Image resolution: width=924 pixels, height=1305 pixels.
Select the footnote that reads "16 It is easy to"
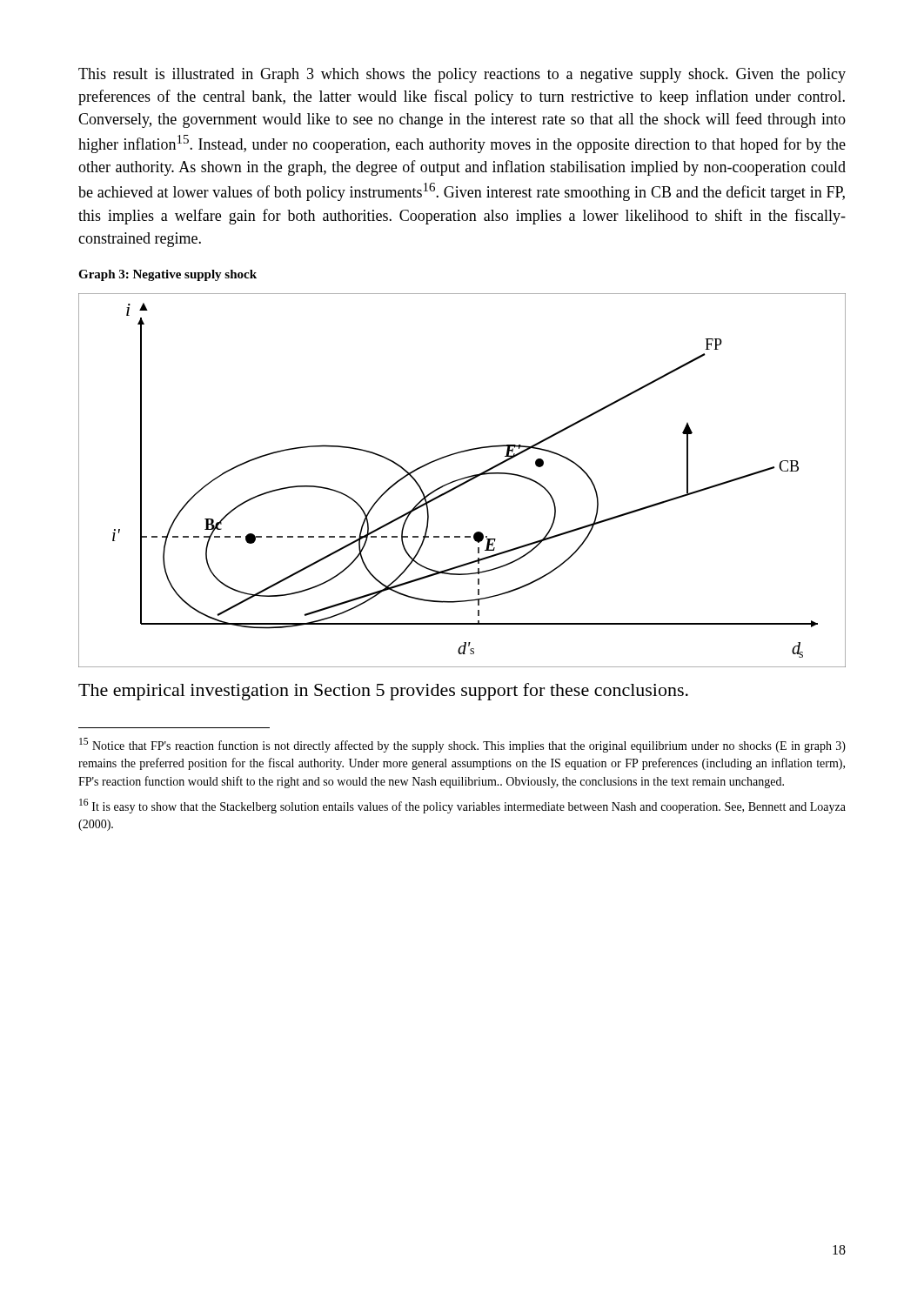click(462, 814)
